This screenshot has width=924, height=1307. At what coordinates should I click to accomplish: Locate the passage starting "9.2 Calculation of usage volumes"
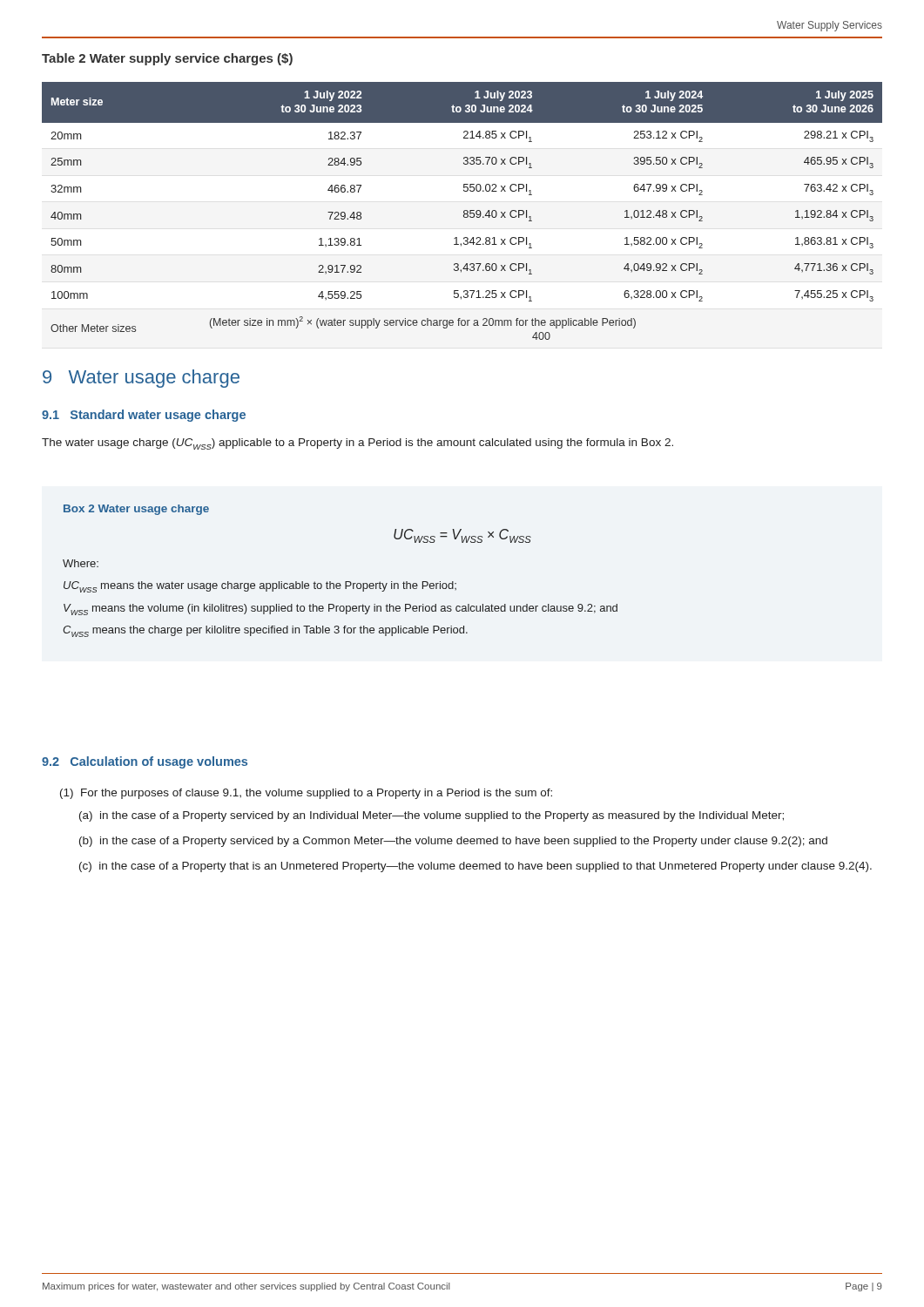pos(145,762)
